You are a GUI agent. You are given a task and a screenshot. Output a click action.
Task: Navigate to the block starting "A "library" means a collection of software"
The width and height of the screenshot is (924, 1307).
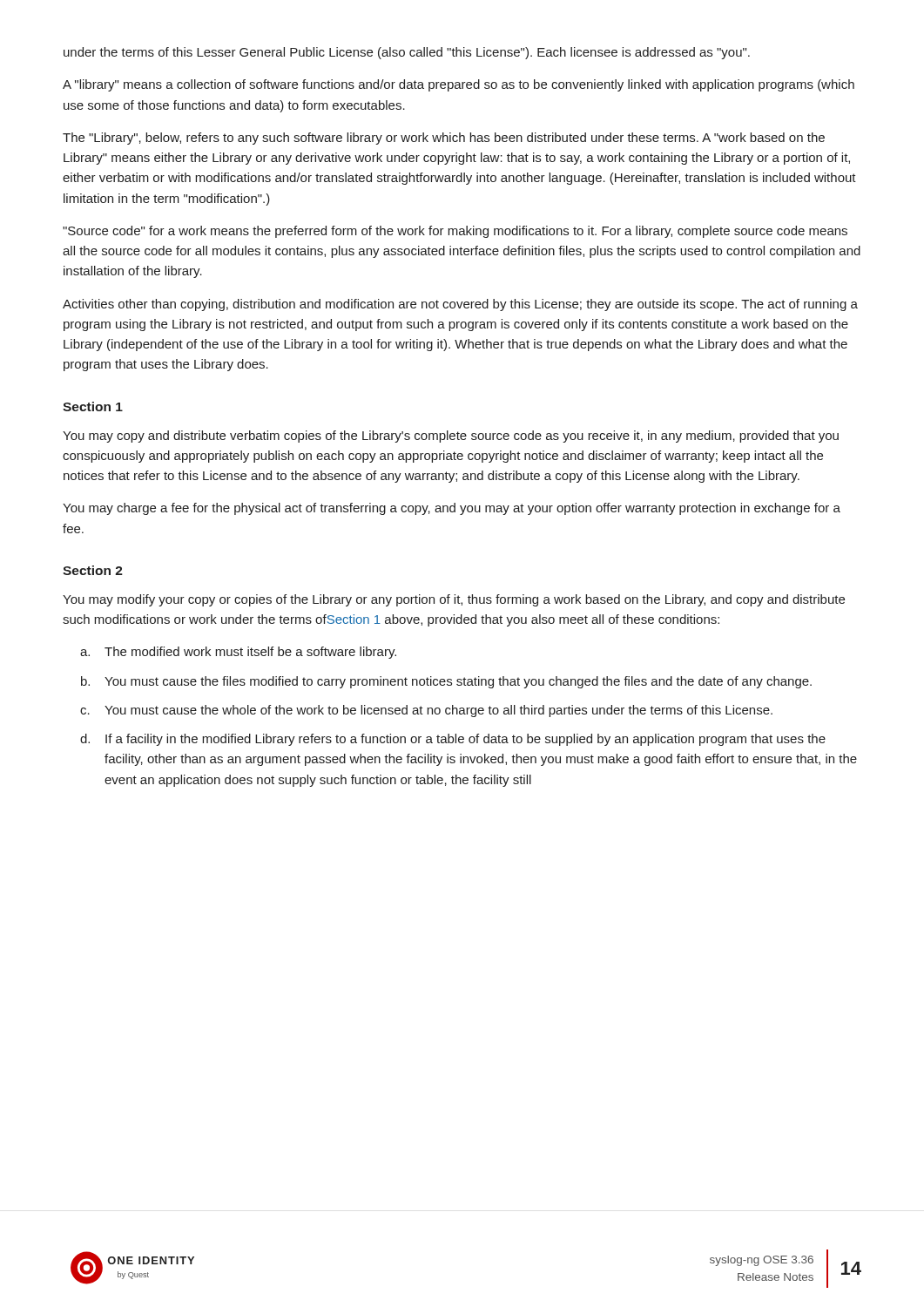tap(459, 94)
